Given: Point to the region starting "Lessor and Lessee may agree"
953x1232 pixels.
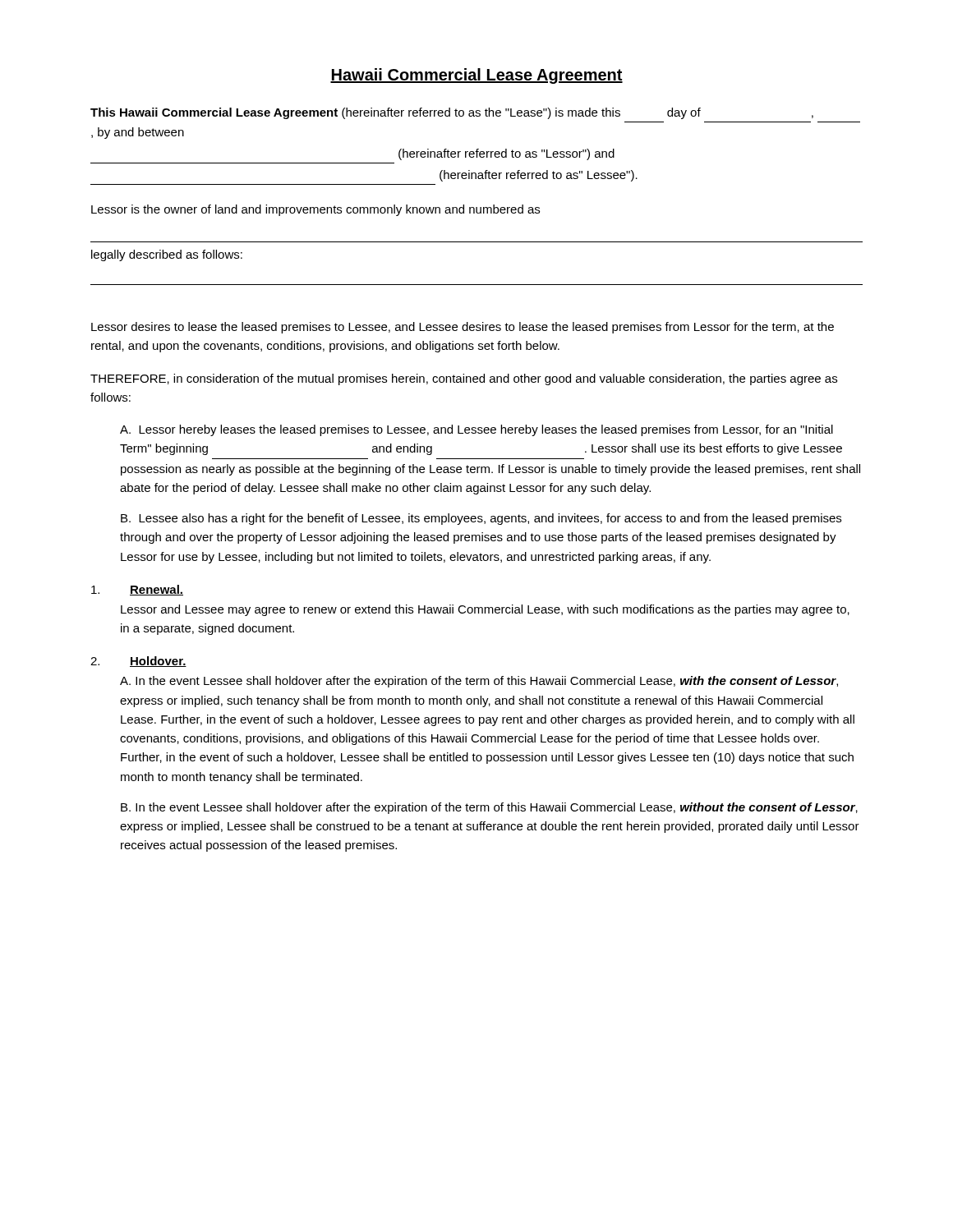Looking at the screenshot, I should (x=485, y=618).
